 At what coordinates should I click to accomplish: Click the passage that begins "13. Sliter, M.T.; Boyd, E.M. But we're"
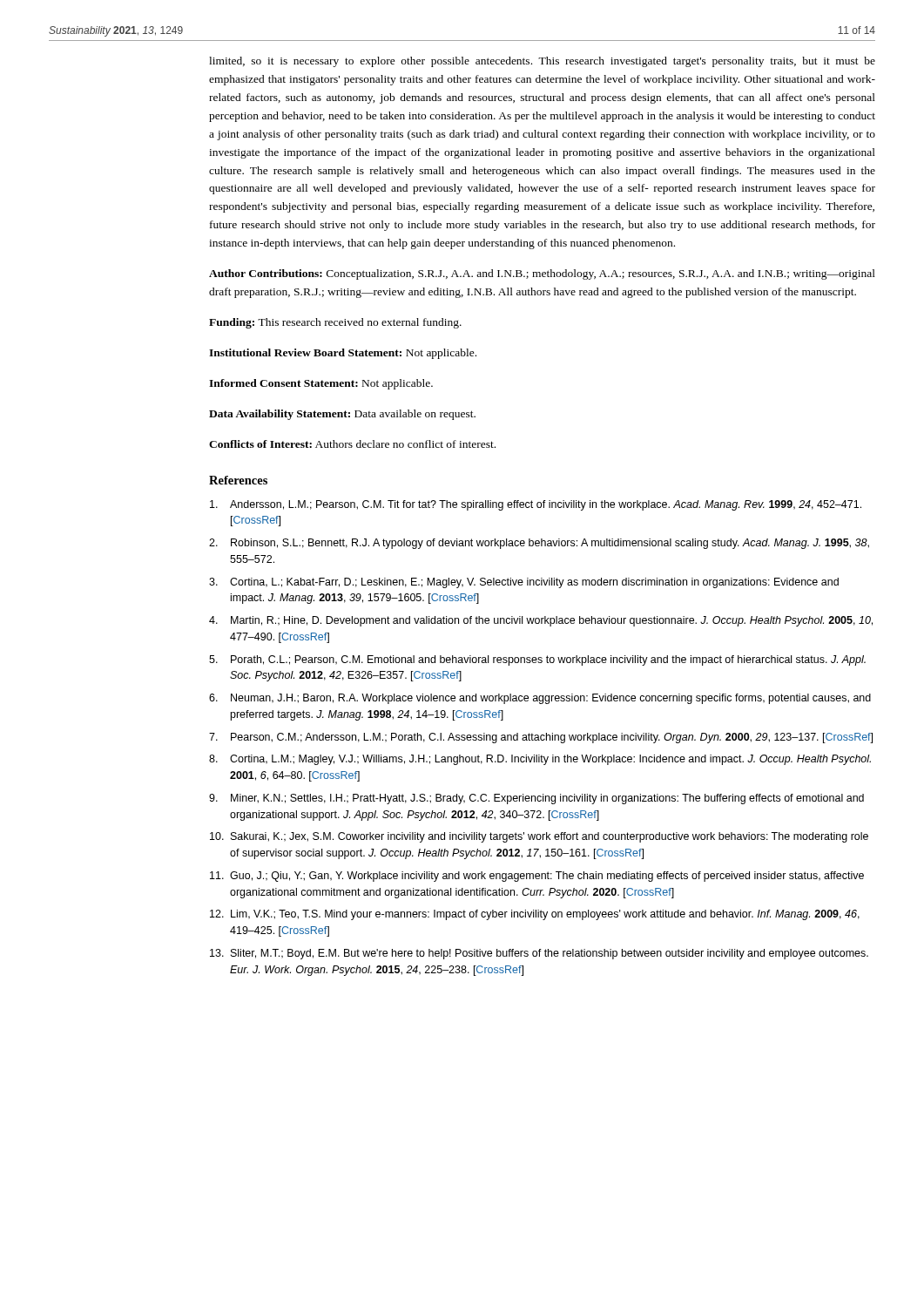[x=542, y=962]
